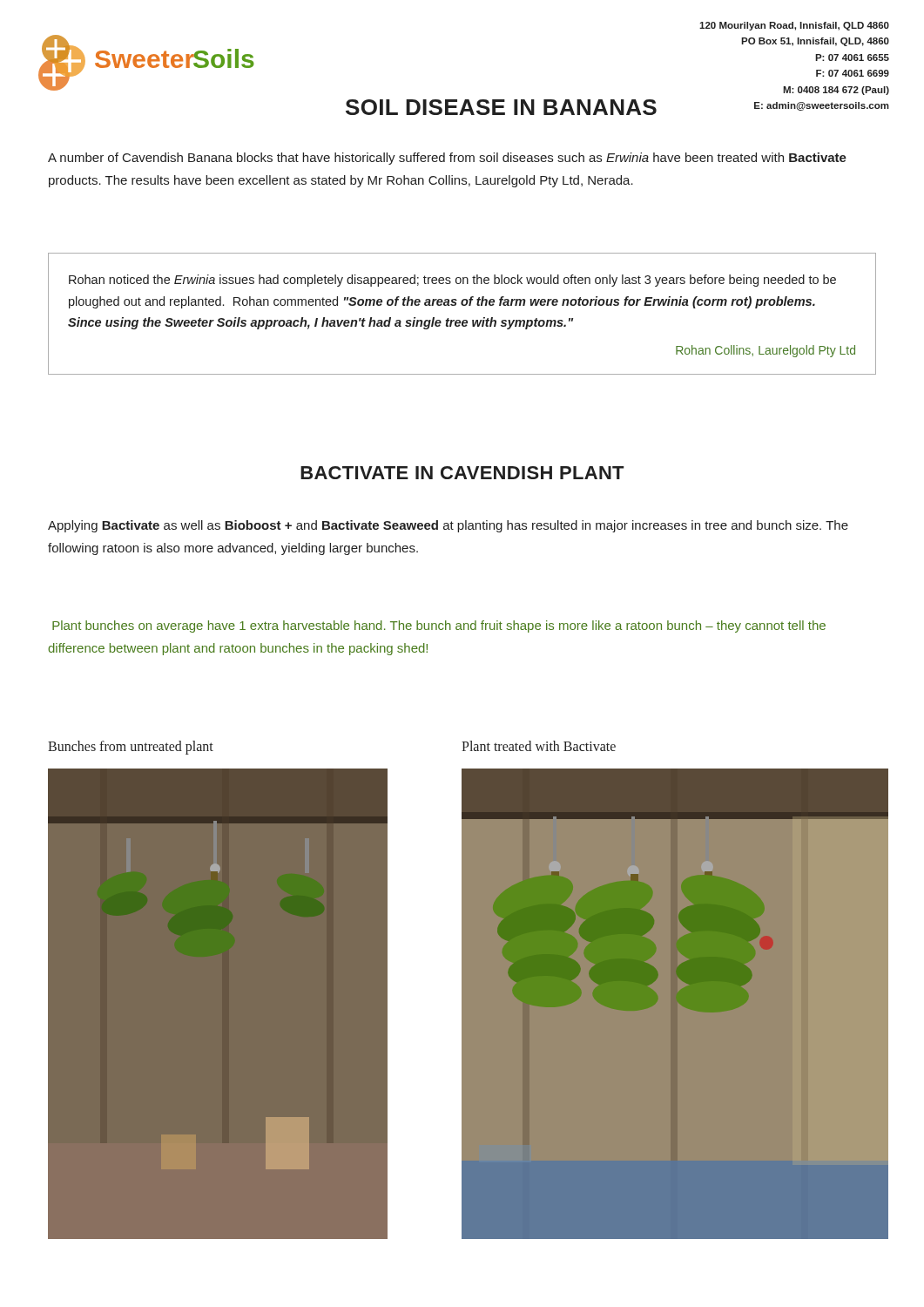Click where it says "BACTIVATE IN CAVENDISH PLANT"
This screenshot has width=924, height=1307.
point(462,473)
